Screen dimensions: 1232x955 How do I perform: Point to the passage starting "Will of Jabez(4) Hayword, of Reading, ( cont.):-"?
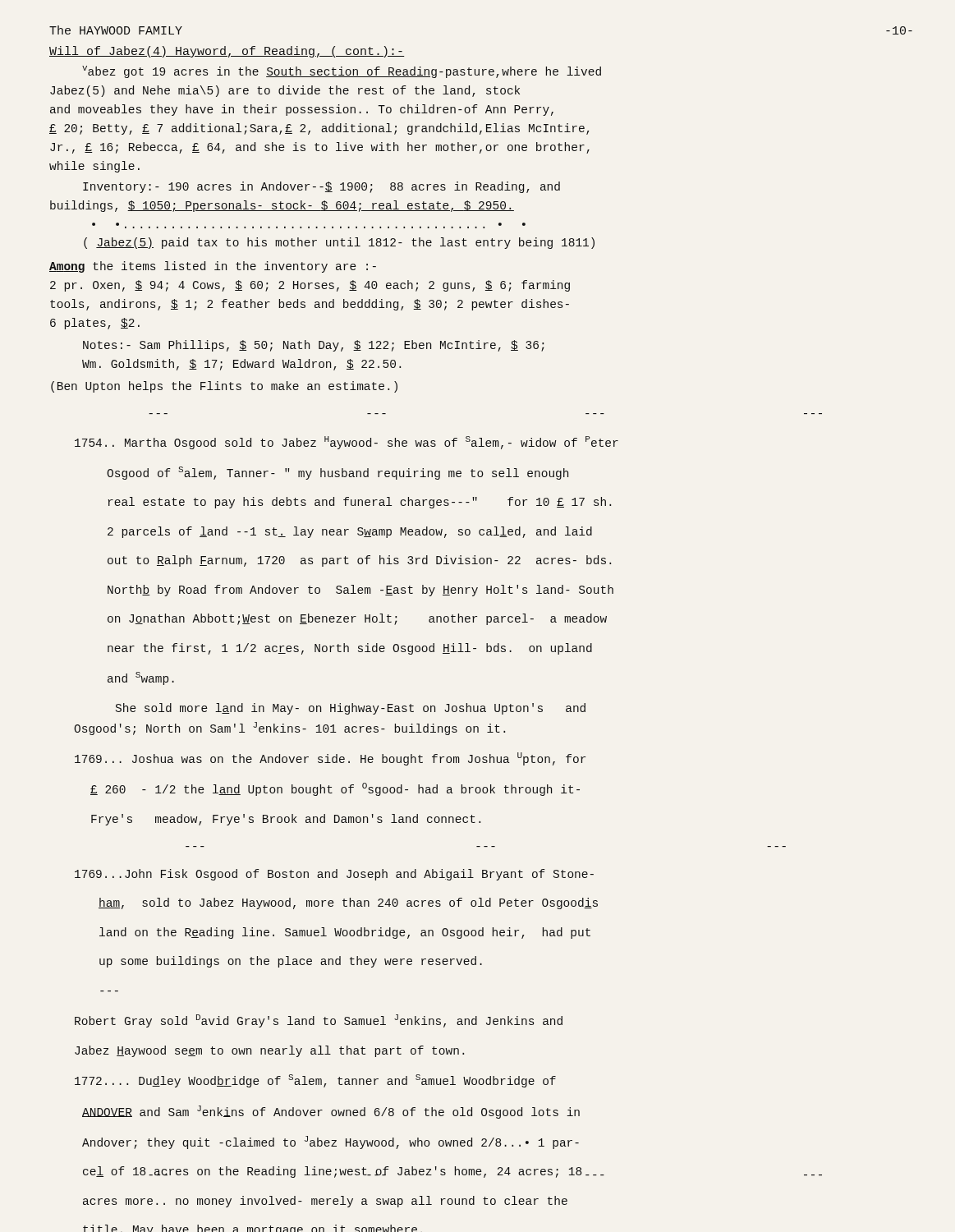(x=227, y=52)
